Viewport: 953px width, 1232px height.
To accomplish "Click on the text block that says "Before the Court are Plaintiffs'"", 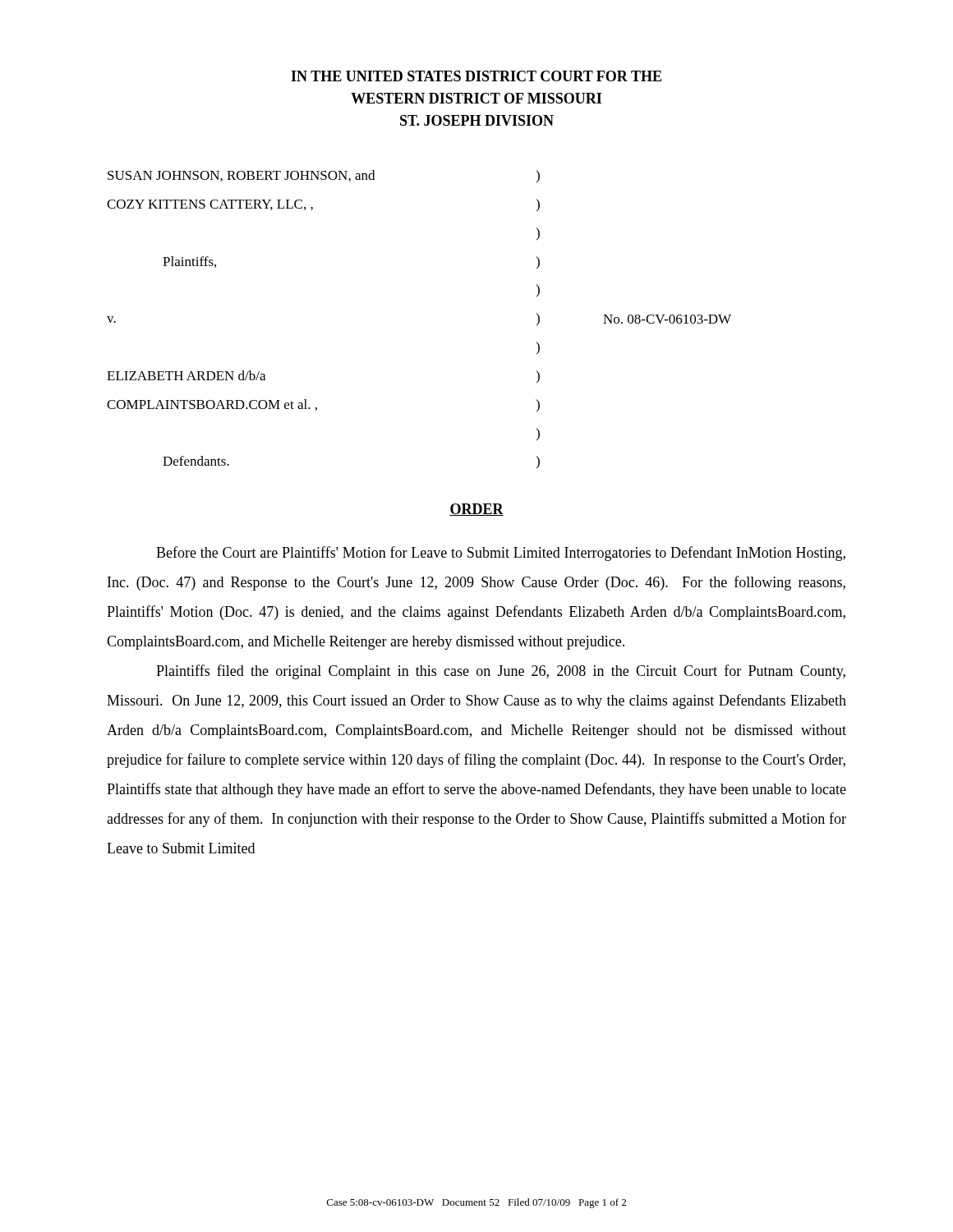I will coord(476,597).
